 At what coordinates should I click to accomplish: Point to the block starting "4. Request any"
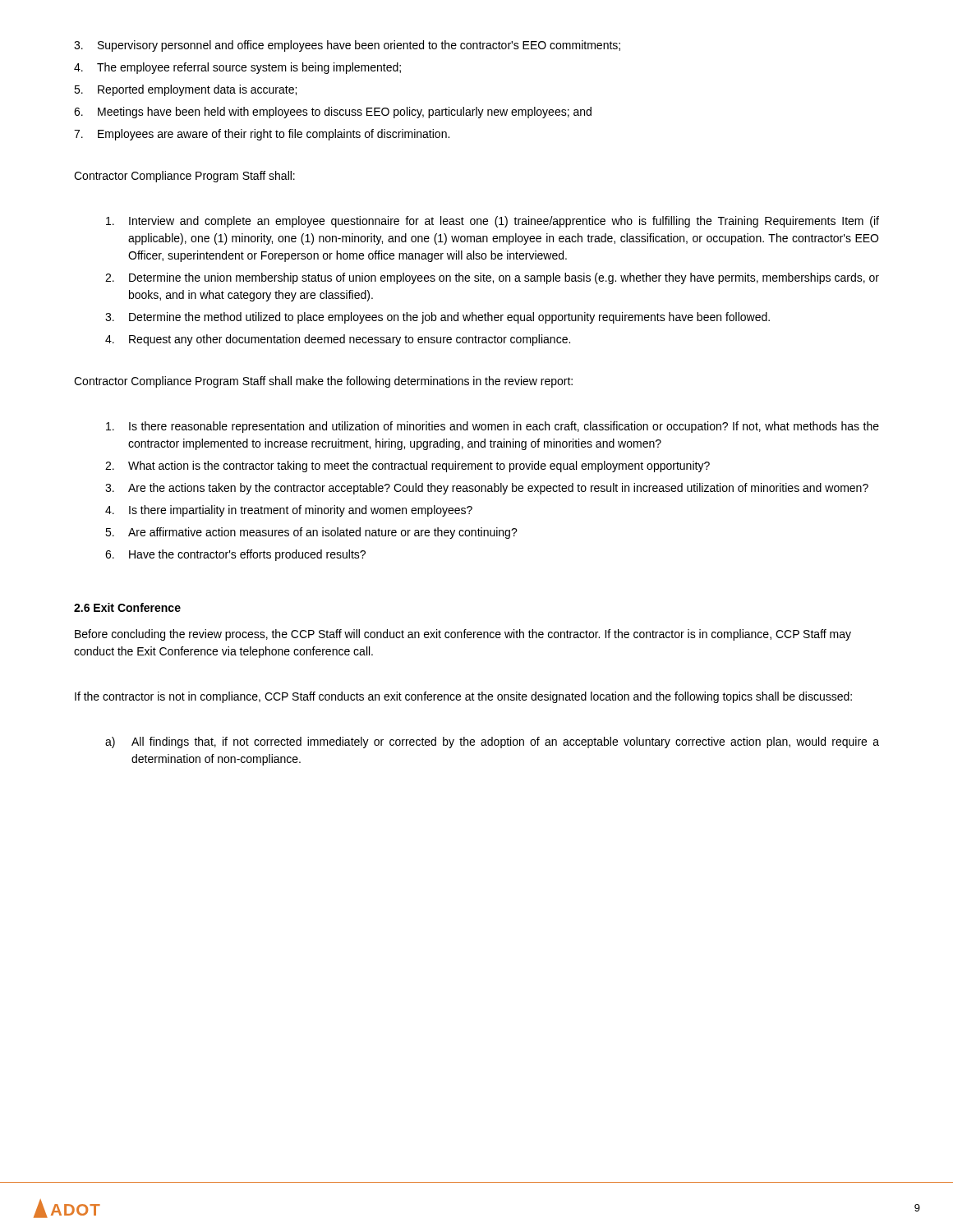(x=492, y=340)
